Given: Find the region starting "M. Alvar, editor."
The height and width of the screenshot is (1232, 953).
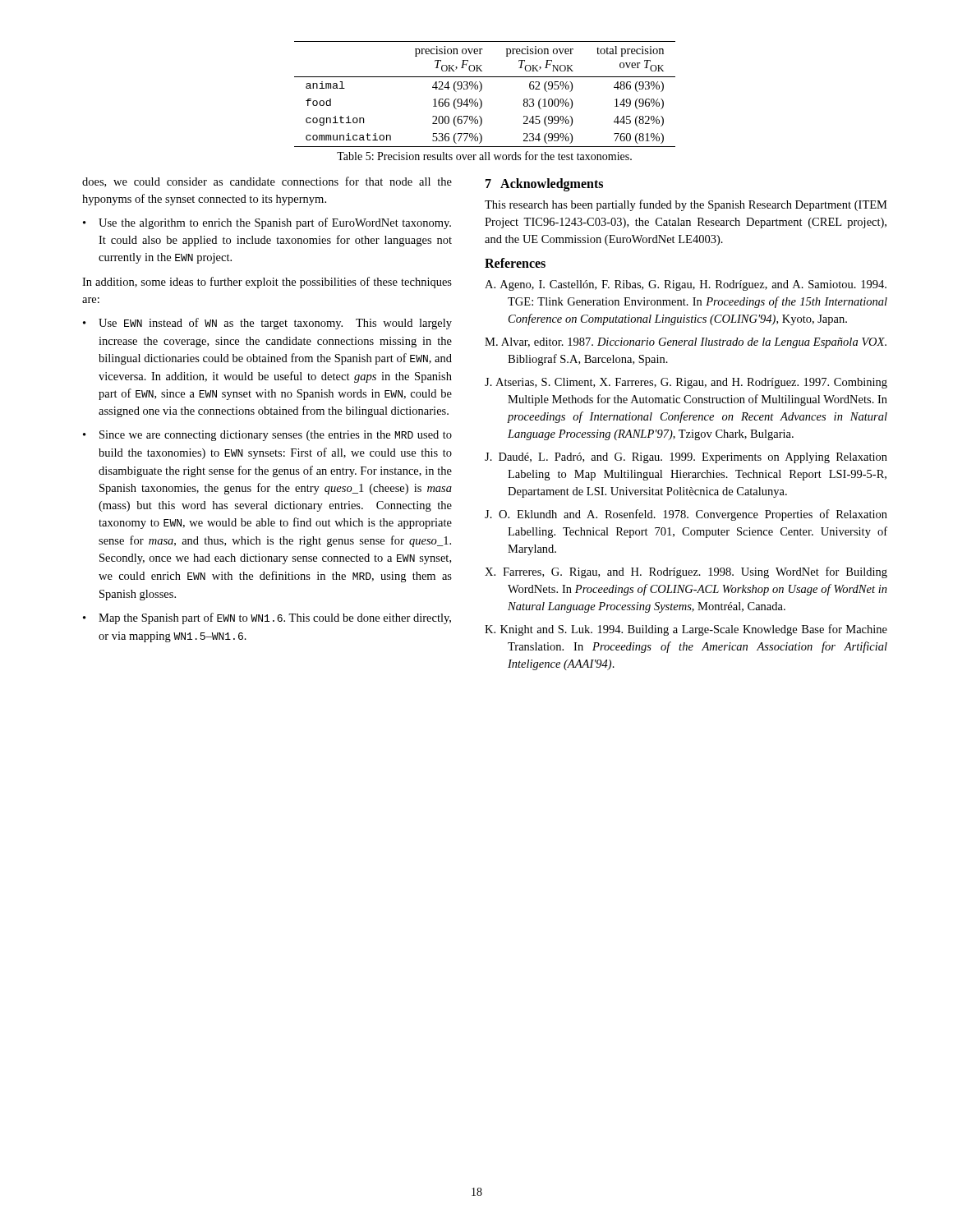Looking at the screenshot, I should [x=686, y=350].
